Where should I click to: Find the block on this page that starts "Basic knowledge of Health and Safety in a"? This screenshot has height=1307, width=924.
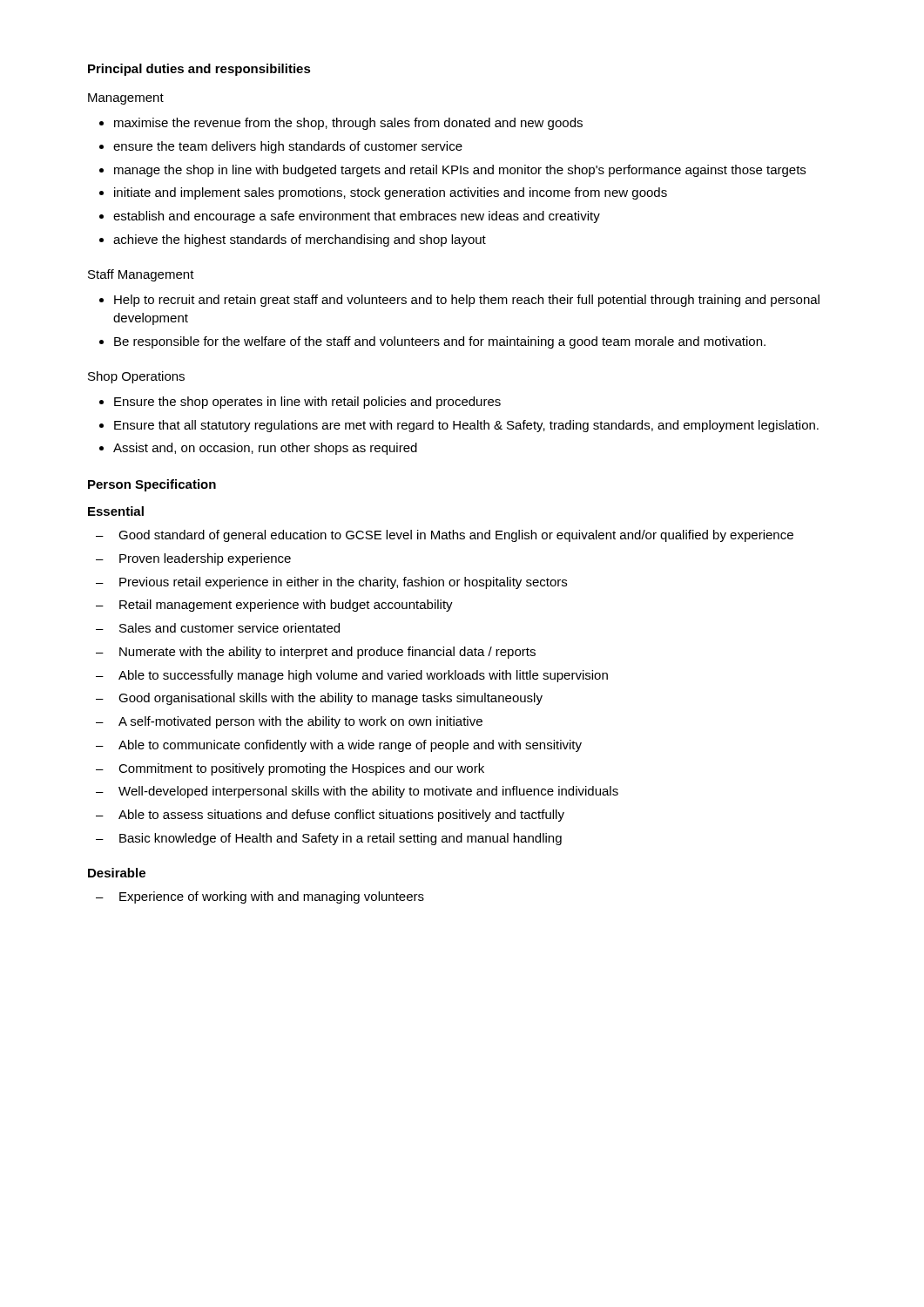click(340, 838)
